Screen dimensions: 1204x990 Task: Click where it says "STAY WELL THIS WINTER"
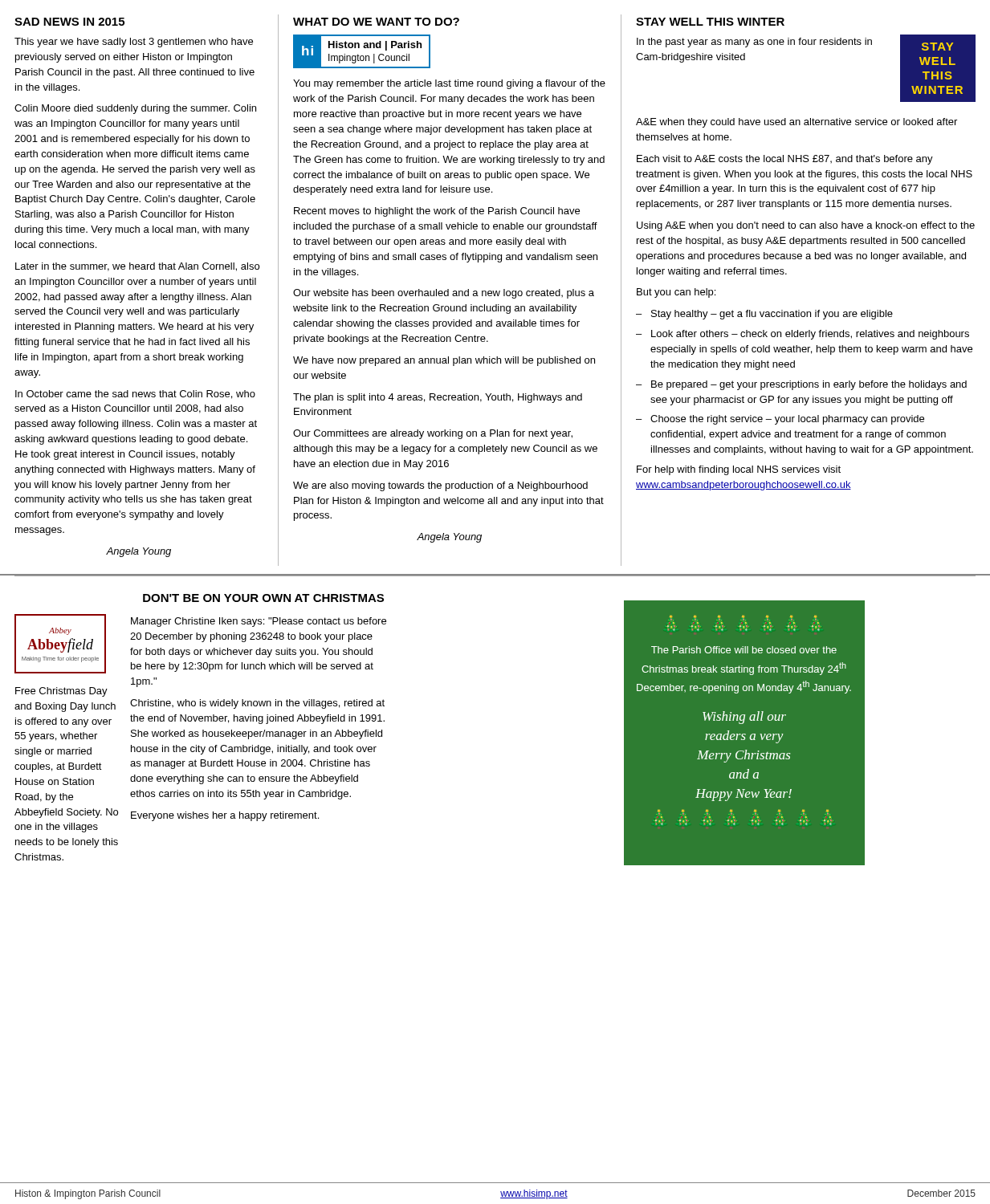pos(710,21)
